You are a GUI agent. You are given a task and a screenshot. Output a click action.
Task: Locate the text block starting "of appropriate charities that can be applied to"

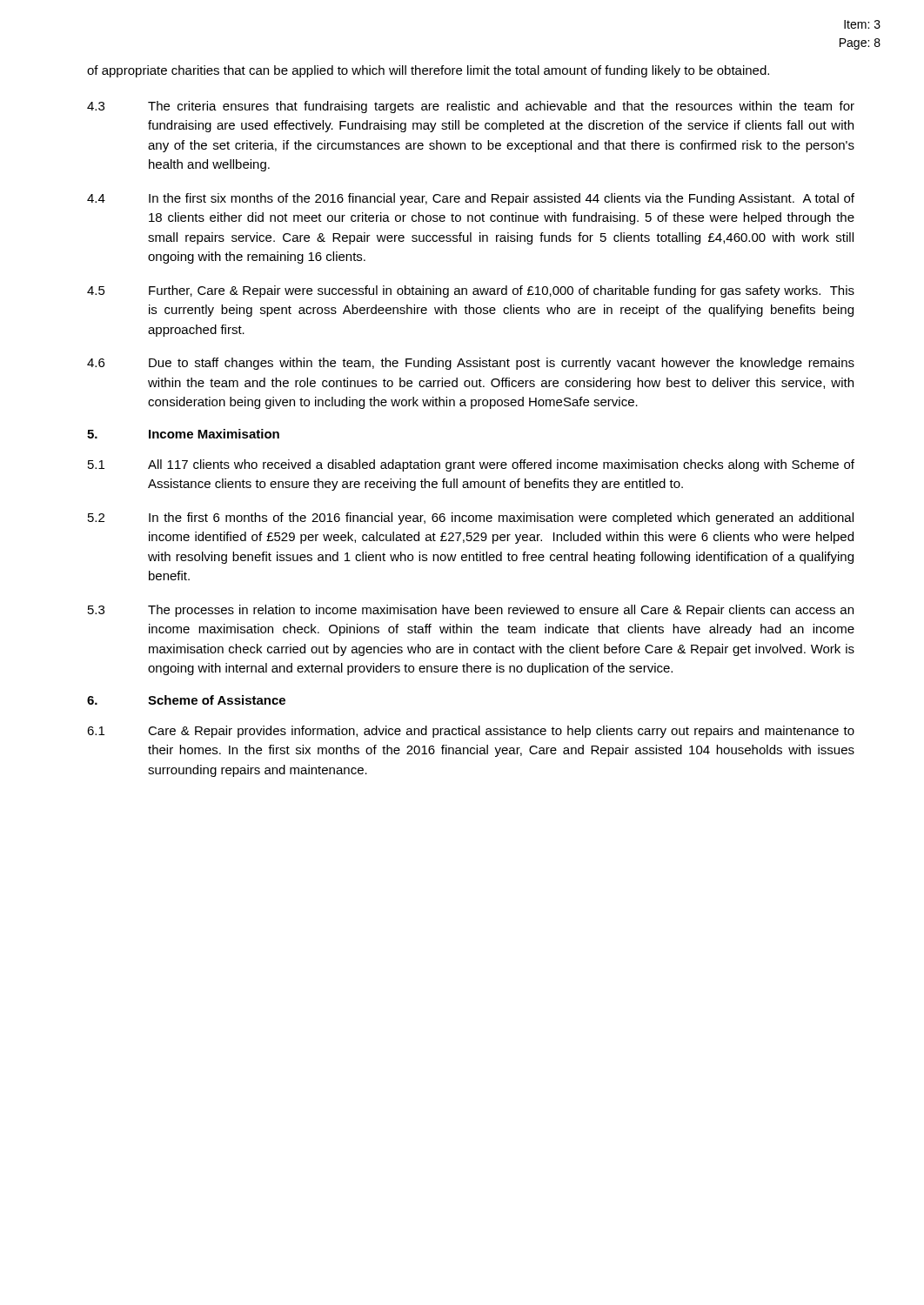(429, 70)
